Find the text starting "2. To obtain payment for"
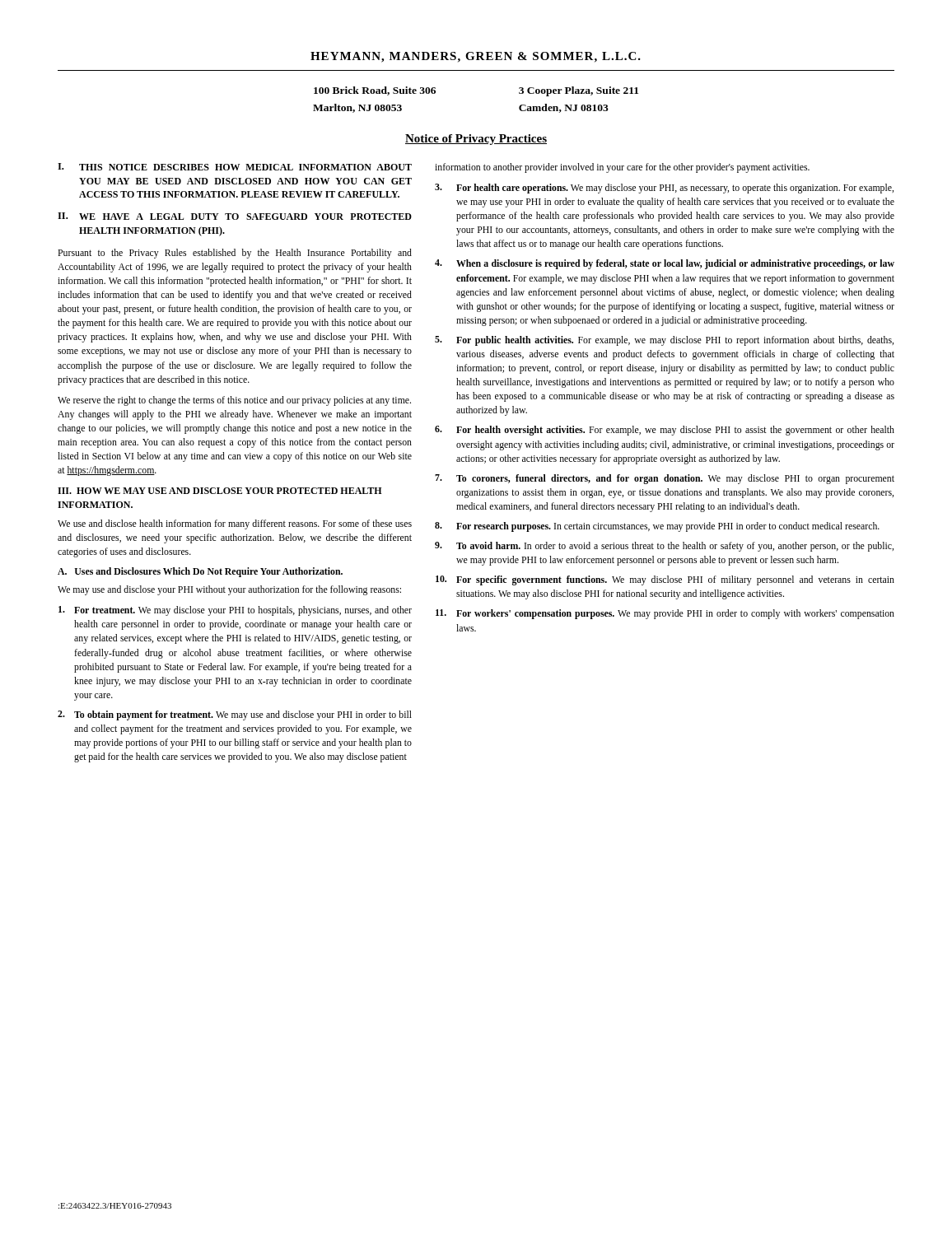 point(235,736)
